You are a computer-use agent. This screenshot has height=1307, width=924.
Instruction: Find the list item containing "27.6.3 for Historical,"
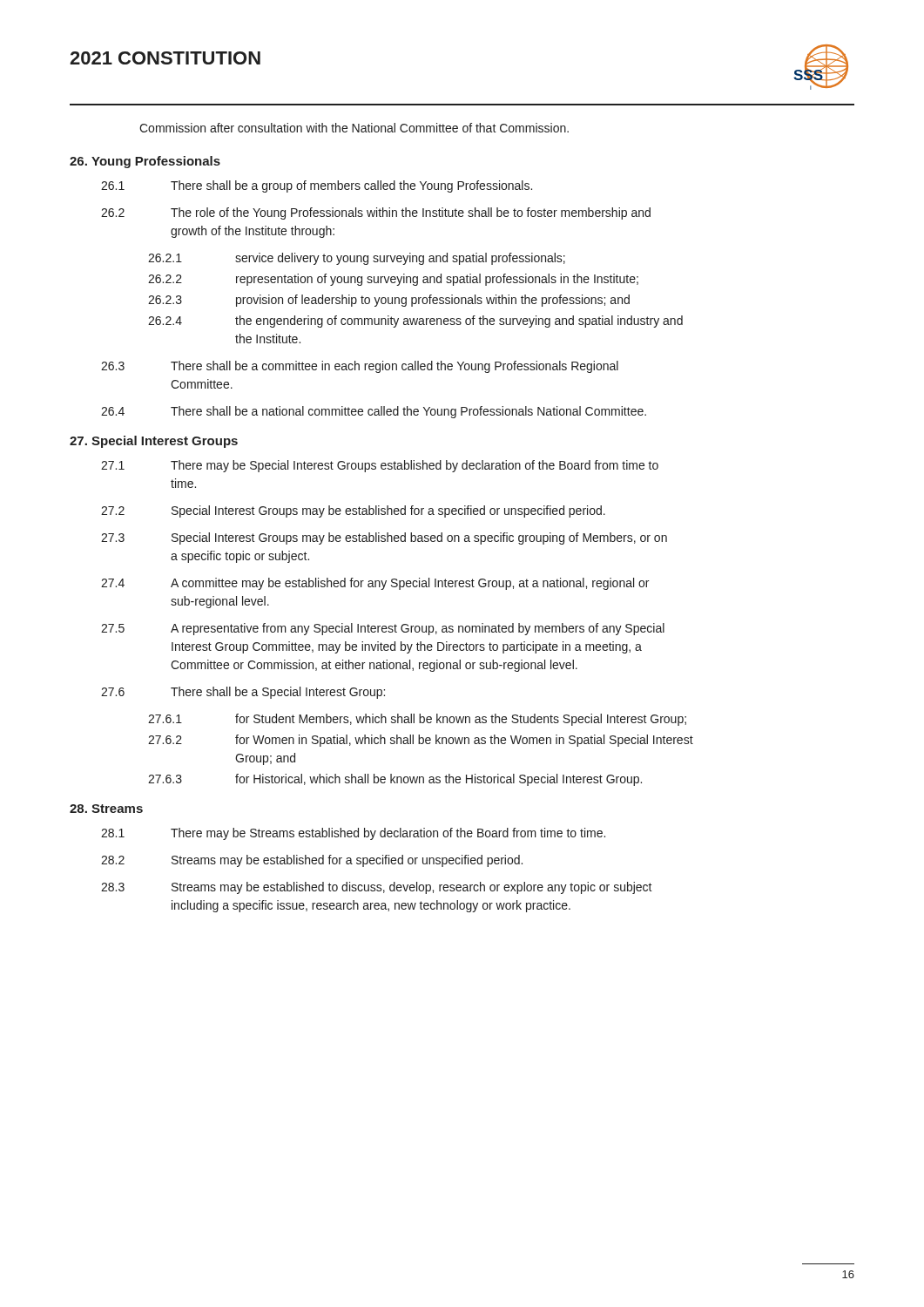click(x=462, y=779)
